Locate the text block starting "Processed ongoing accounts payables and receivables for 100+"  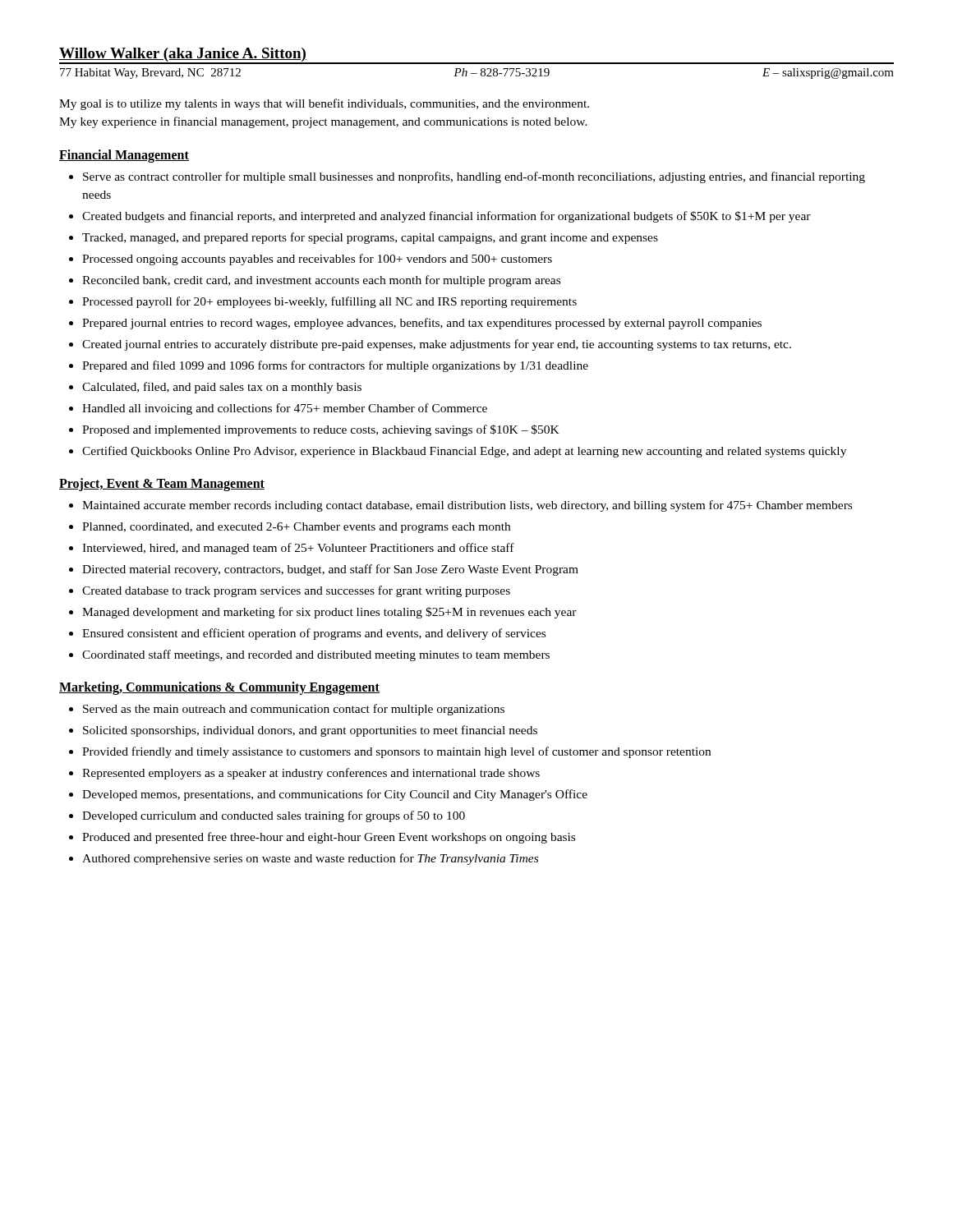point(317,258)
